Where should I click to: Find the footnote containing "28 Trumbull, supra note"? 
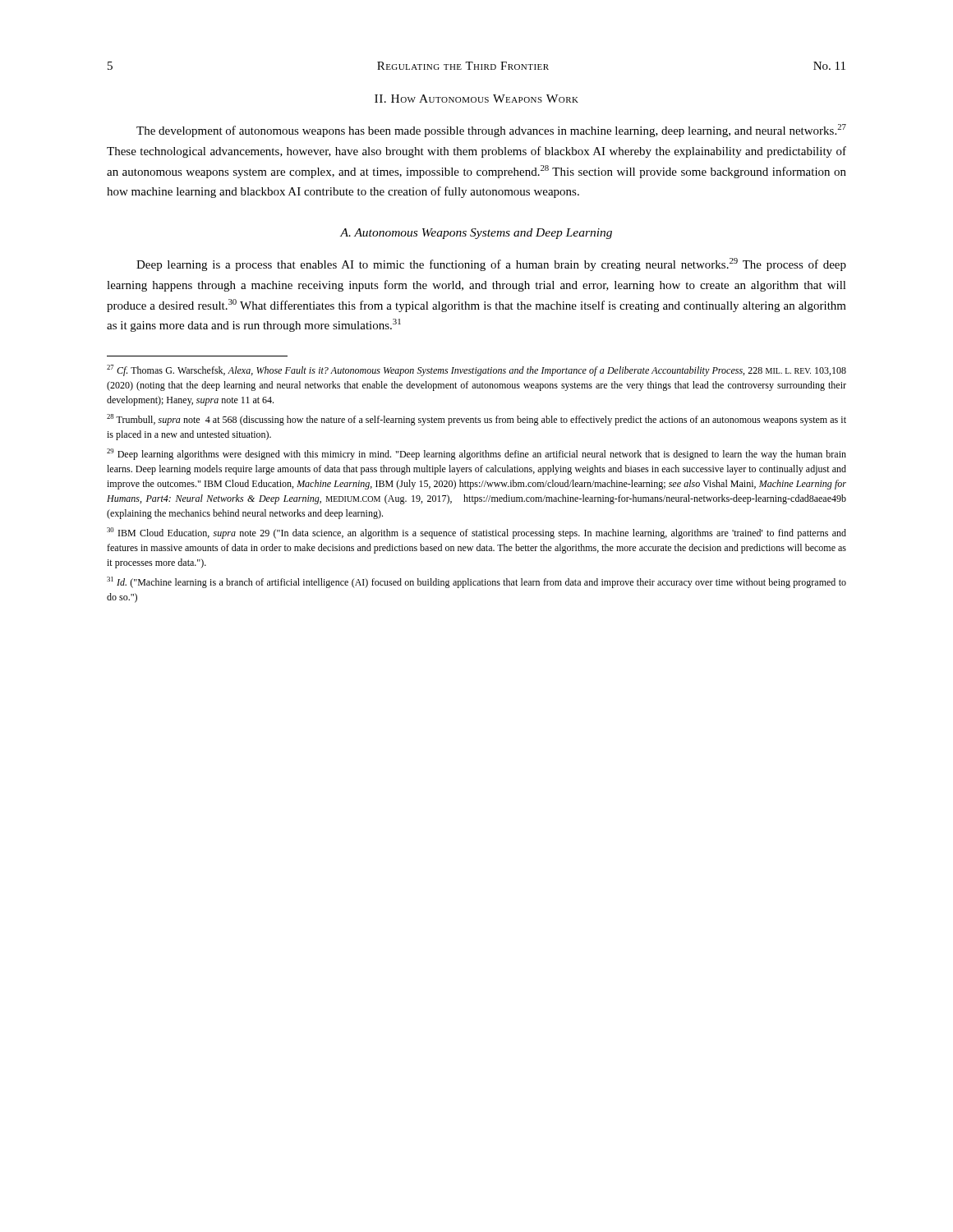pos(476,426)
